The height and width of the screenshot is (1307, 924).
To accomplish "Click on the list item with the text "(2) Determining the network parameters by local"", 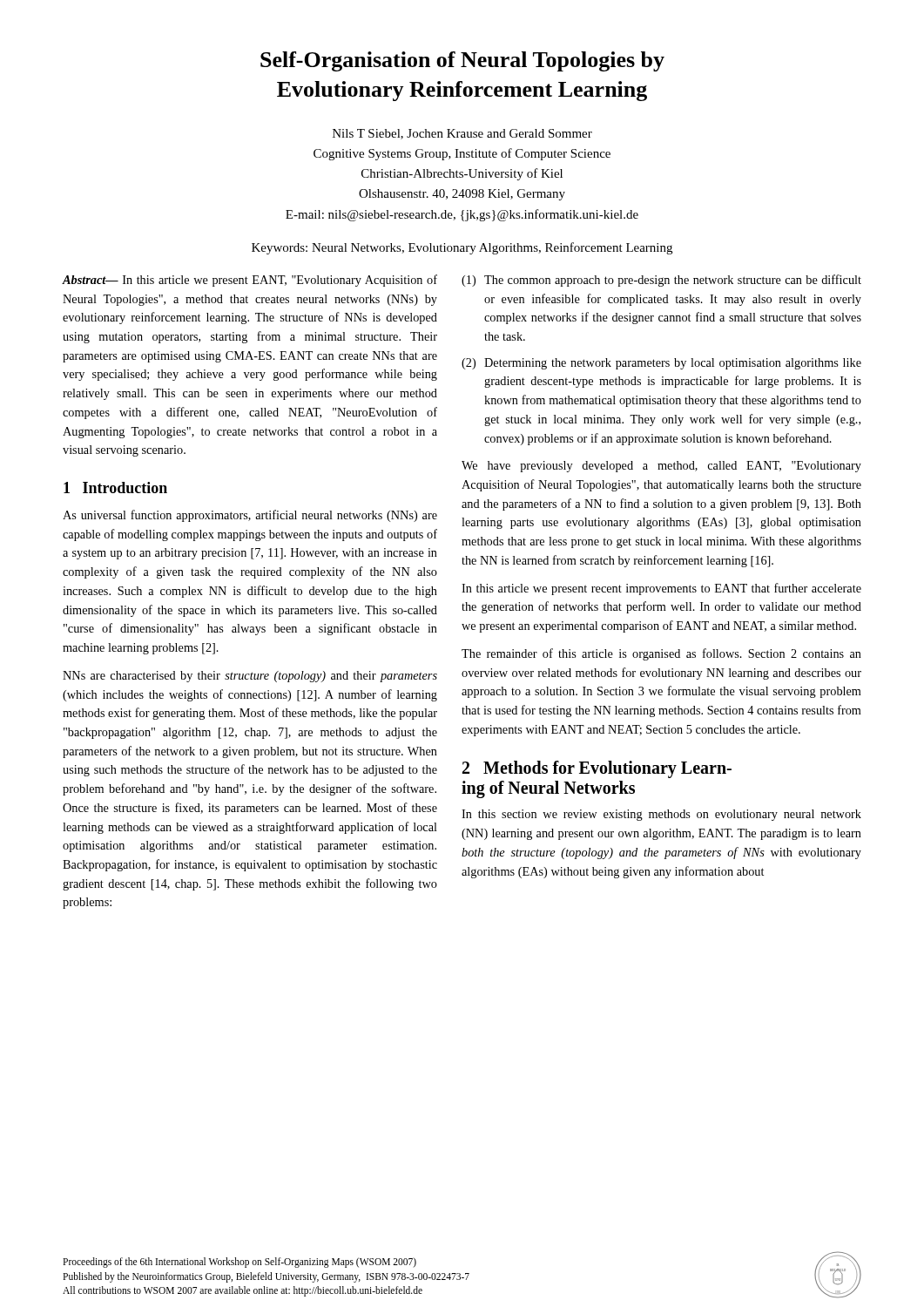I will click(661, 401).
